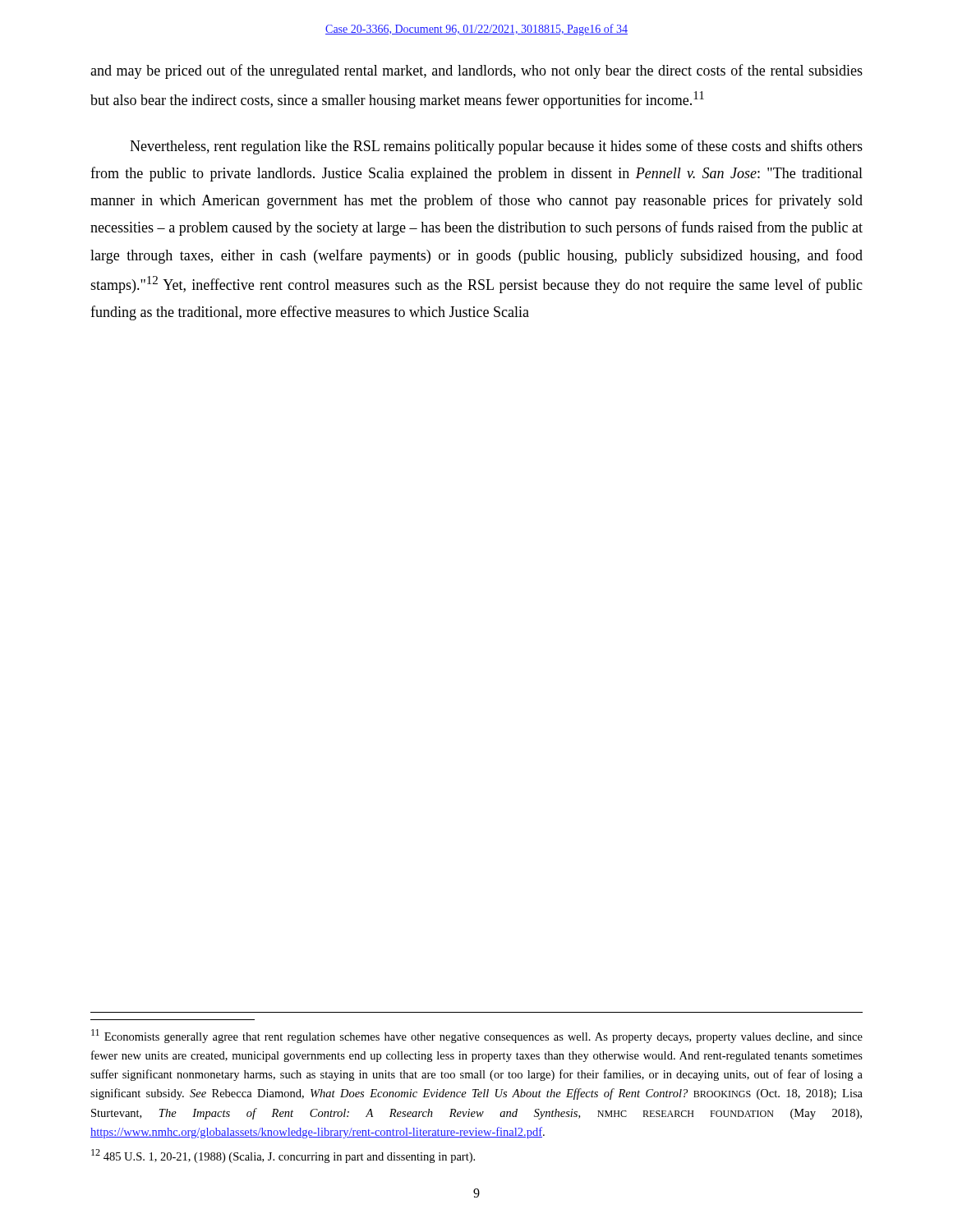Locate the passage starting "and may be priced"
This screenshot has width=953, height=1232.
tap(476, 86)
